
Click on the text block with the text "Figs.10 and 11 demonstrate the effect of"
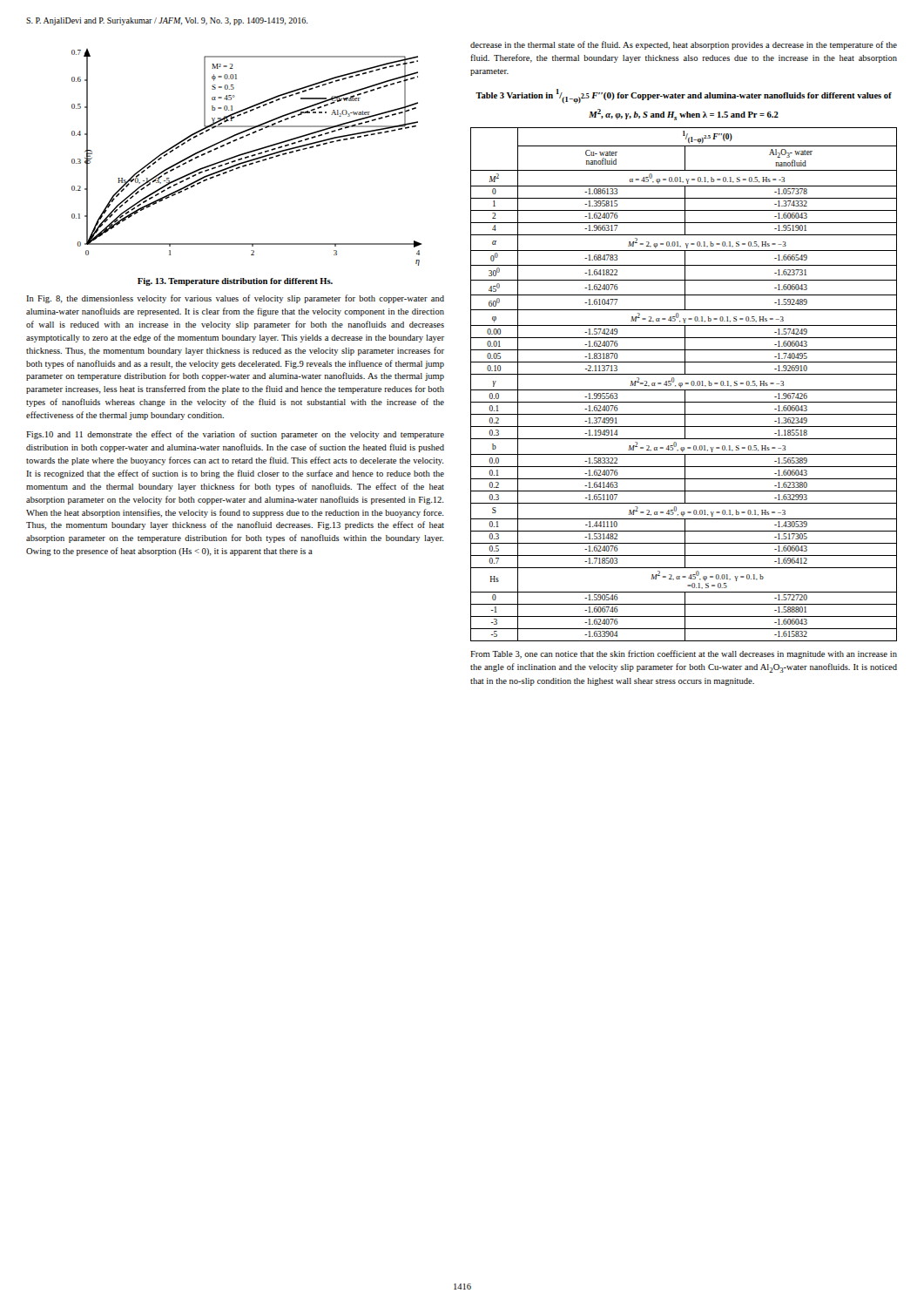point(235,493)
